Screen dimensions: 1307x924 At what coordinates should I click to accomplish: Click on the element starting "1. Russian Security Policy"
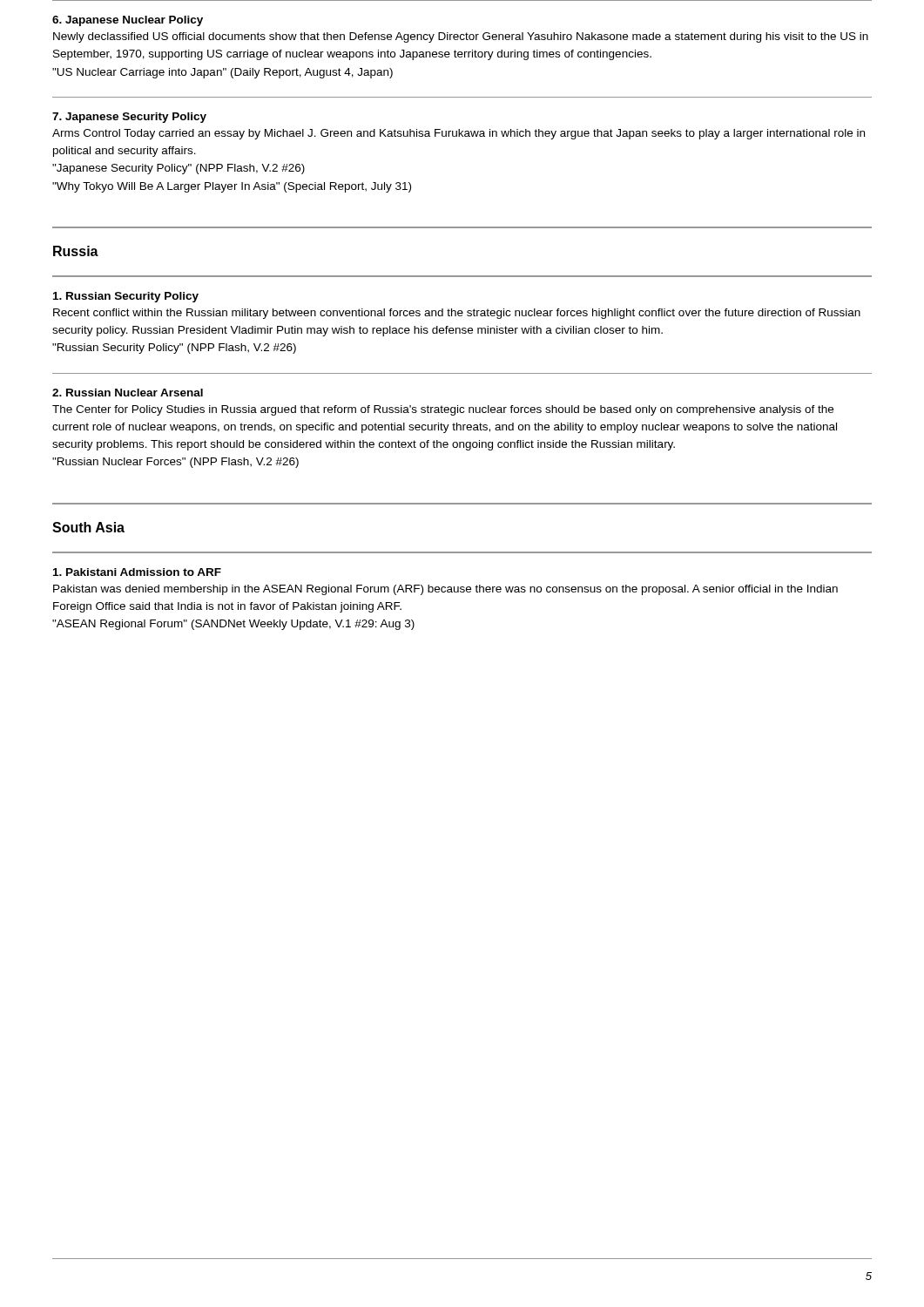(462, 323)
